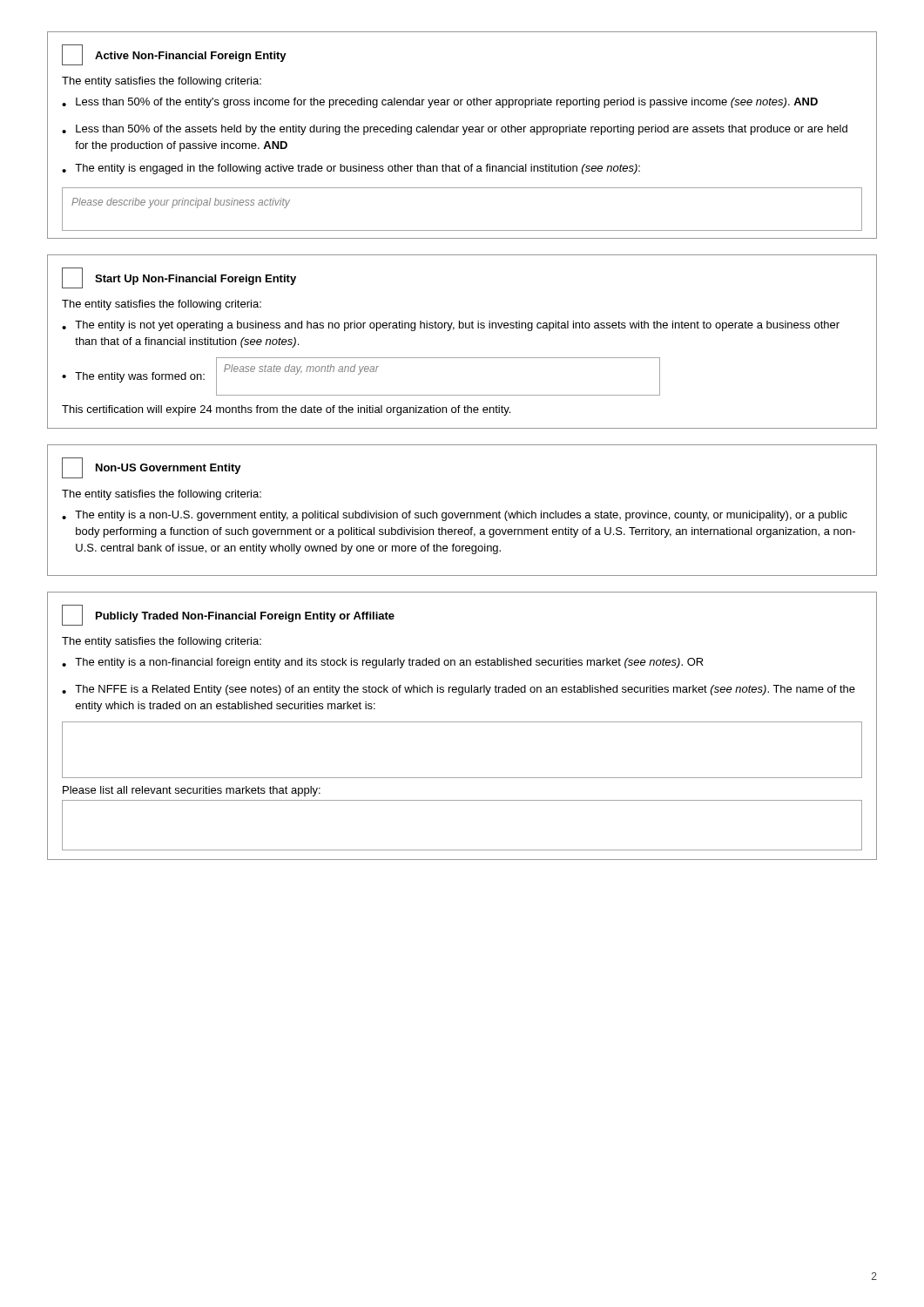Point to the text starting "Active Non-Financial Foreign Entity The entity satisfies the"

pyautogui.click(x=462, y=138)
